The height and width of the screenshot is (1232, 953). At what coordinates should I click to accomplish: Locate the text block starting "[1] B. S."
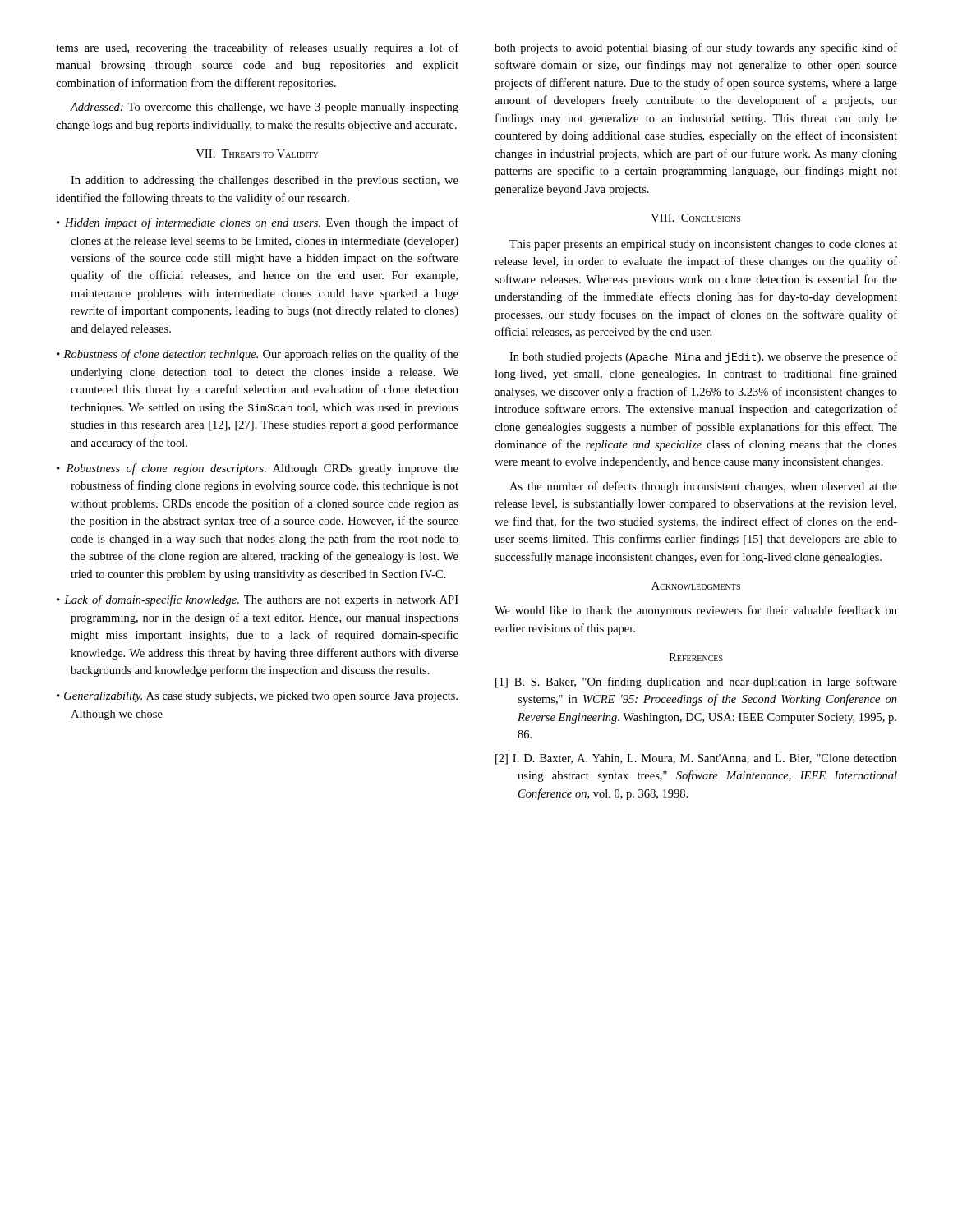(696, 709)
